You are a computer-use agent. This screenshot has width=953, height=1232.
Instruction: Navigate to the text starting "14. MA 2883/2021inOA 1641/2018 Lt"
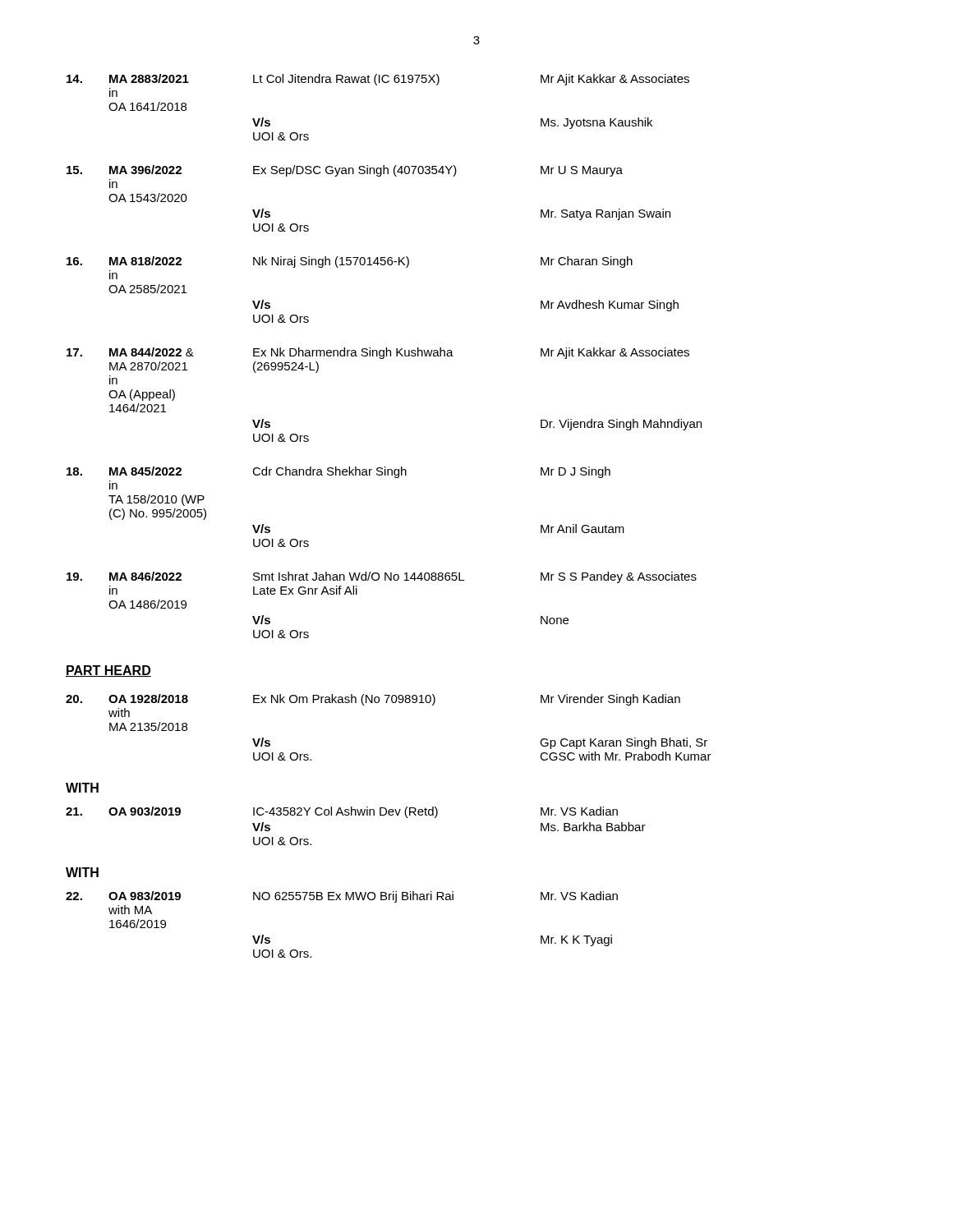pyautogui.click(x=378, y=80)
